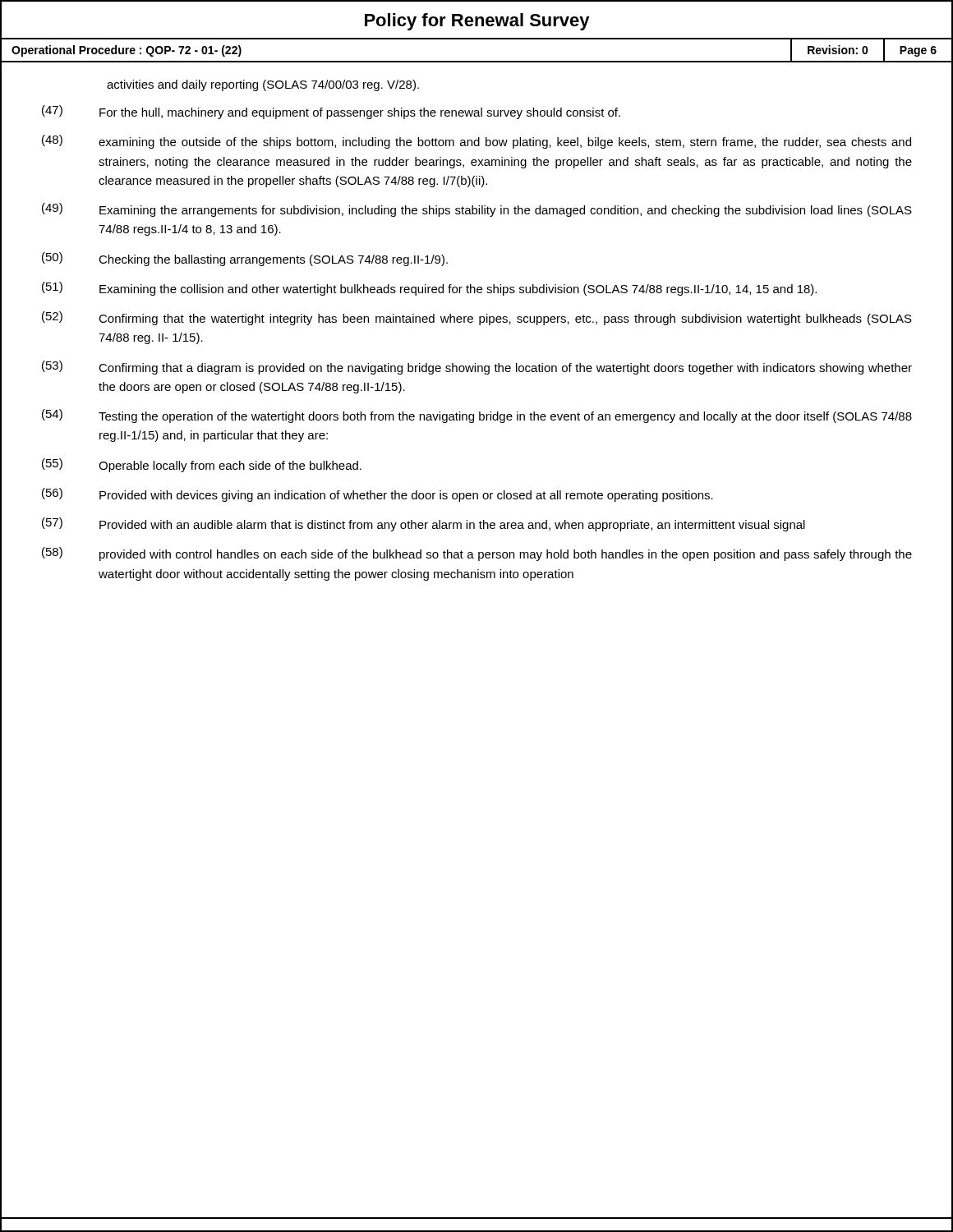
Task: Point to the region starting "(58) provided with control"
Action: [x=476, y=564]
